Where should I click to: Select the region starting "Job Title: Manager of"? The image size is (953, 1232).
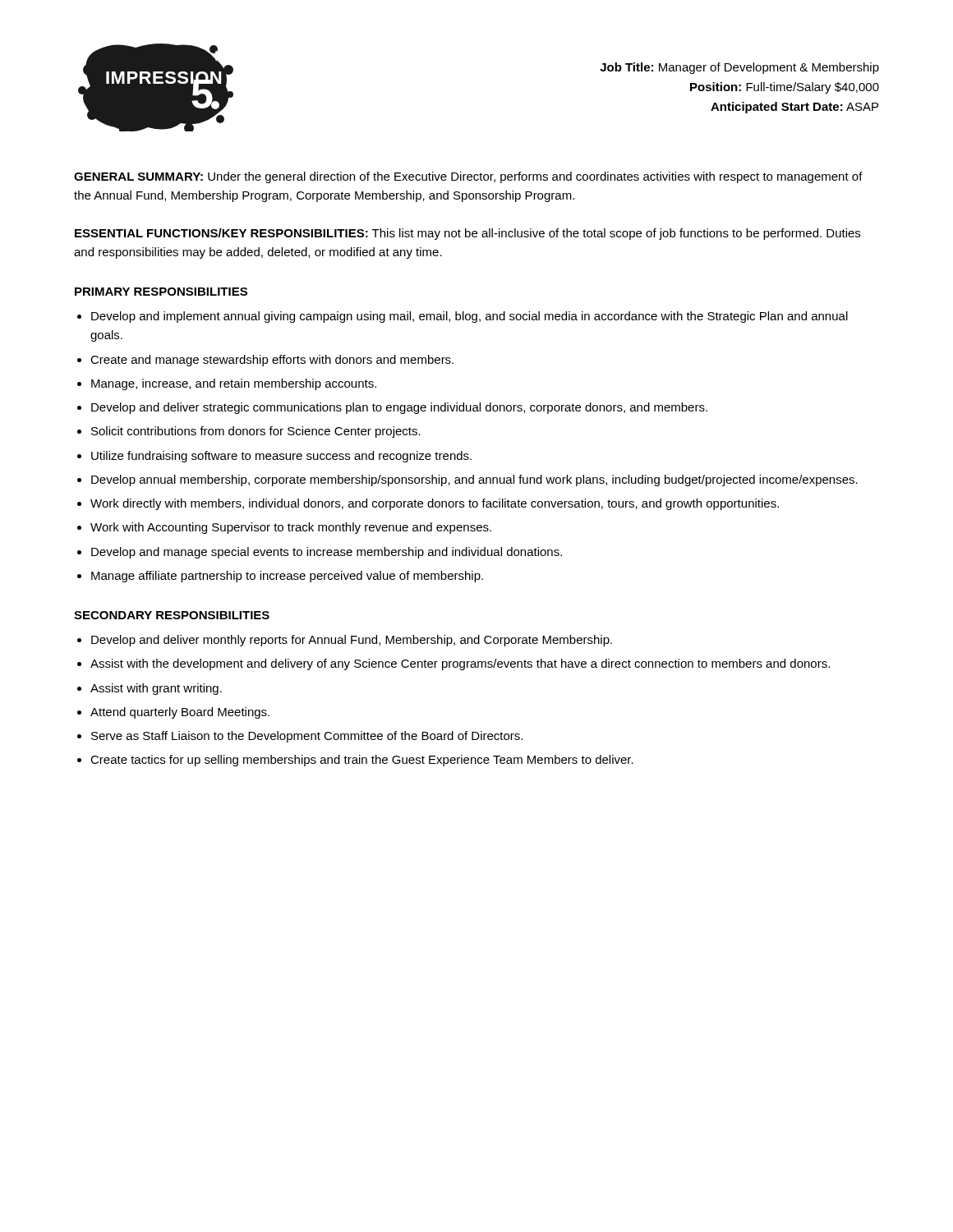click(x=739, y=68)
